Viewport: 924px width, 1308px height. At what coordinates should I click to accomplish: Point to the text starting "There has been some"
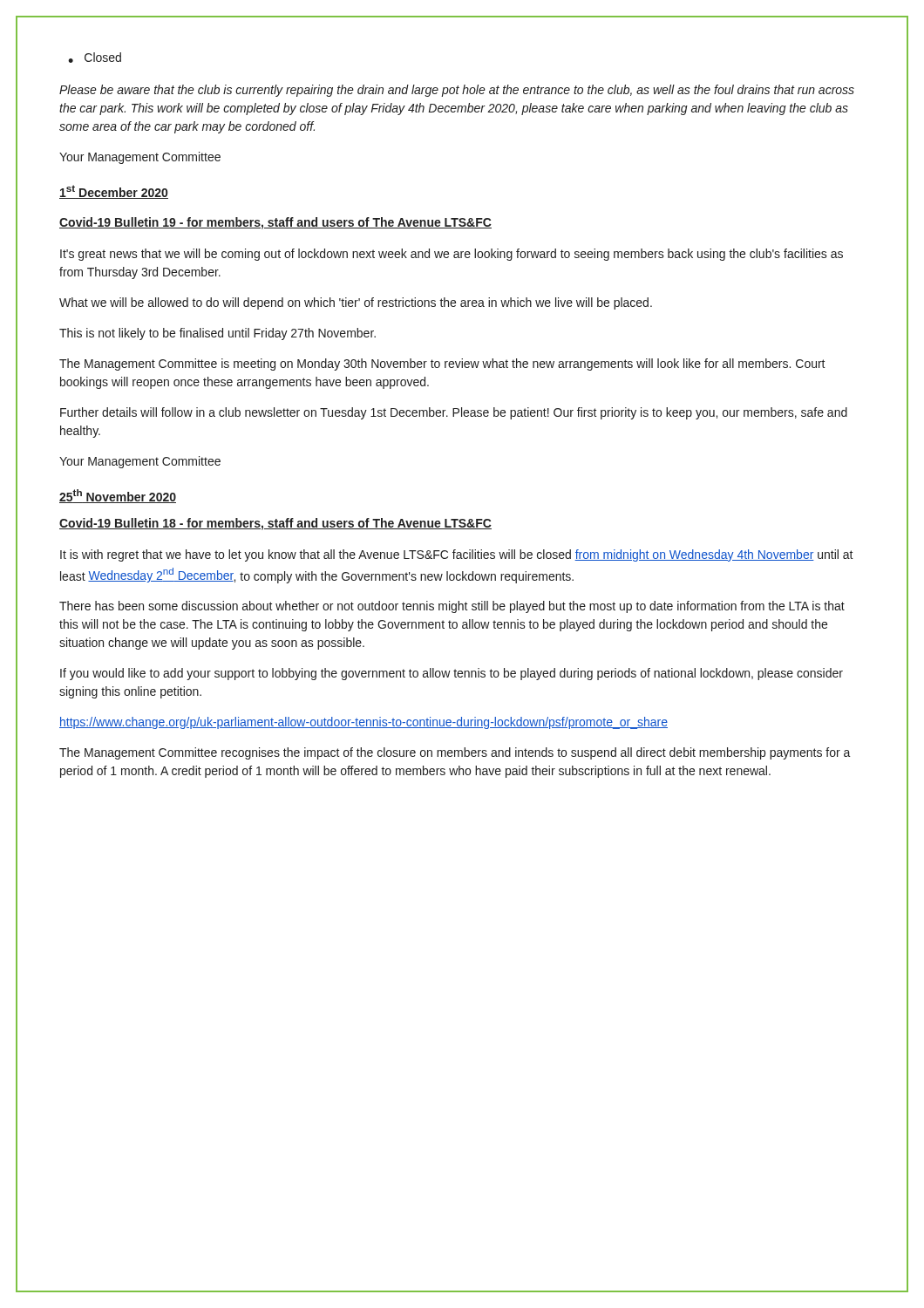pos(452,625)
